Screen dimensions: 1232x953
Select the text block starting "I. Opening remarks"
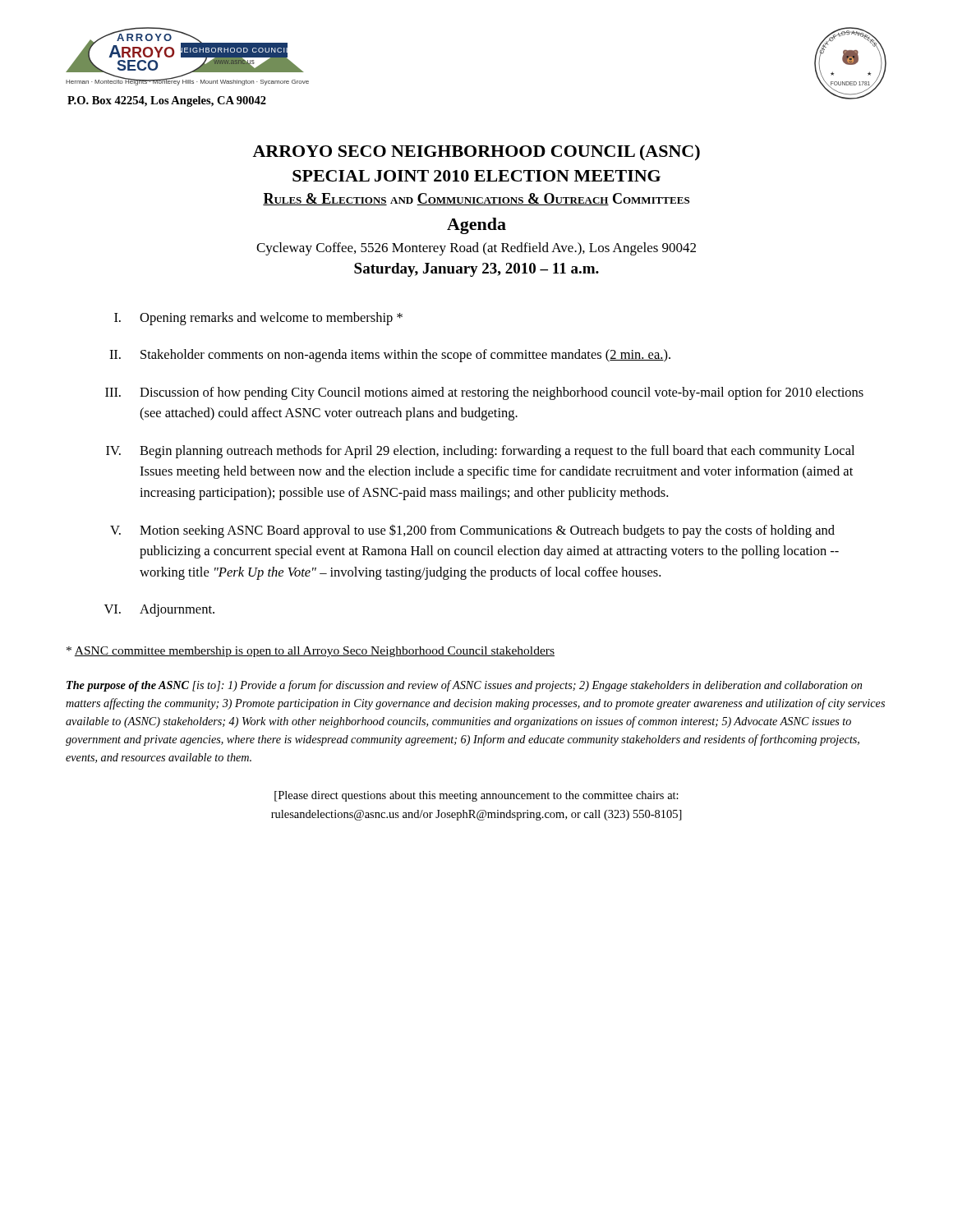[258, 319]
